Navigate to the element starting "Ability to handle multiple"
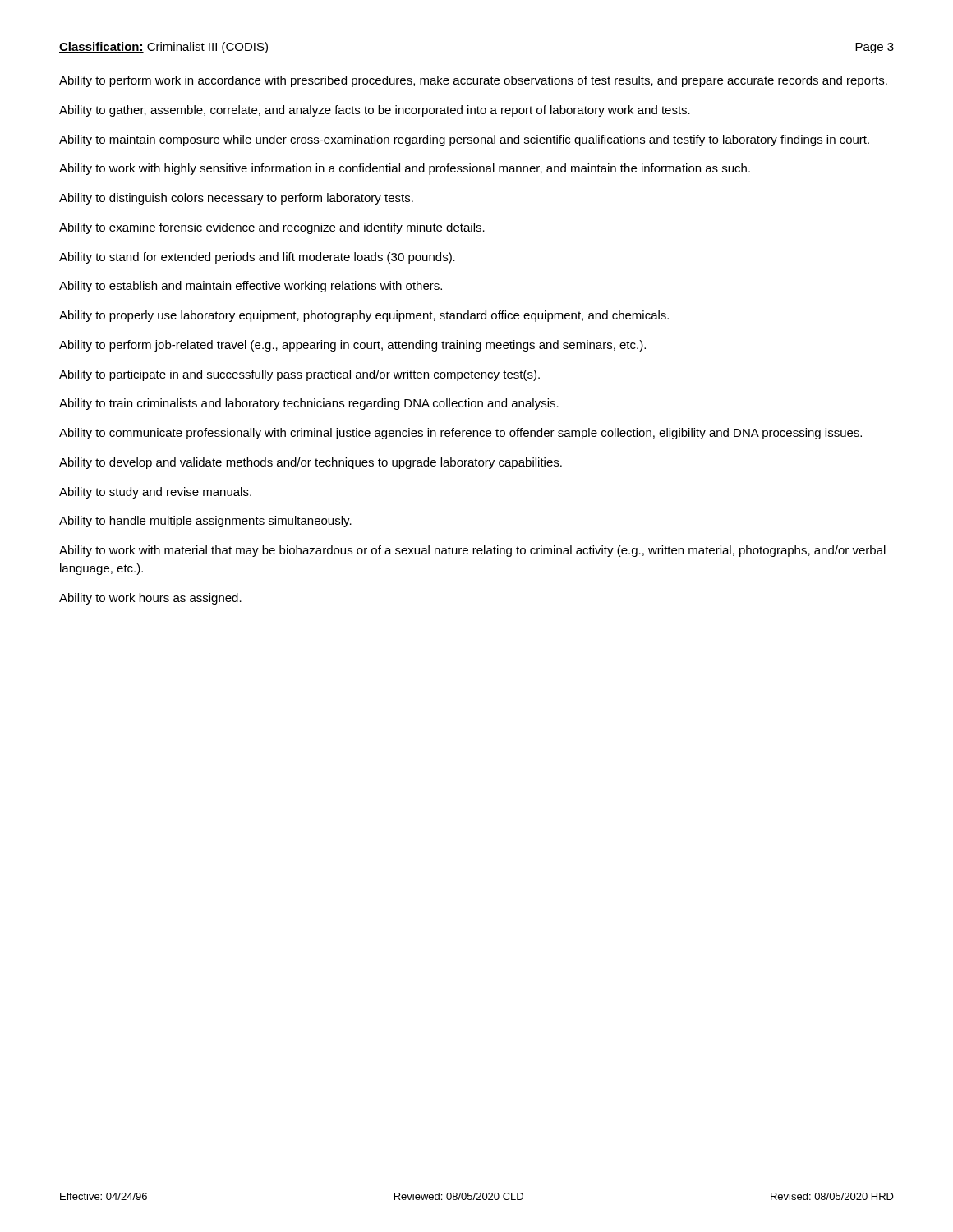 pyautogui.click(x=206, y=521)
